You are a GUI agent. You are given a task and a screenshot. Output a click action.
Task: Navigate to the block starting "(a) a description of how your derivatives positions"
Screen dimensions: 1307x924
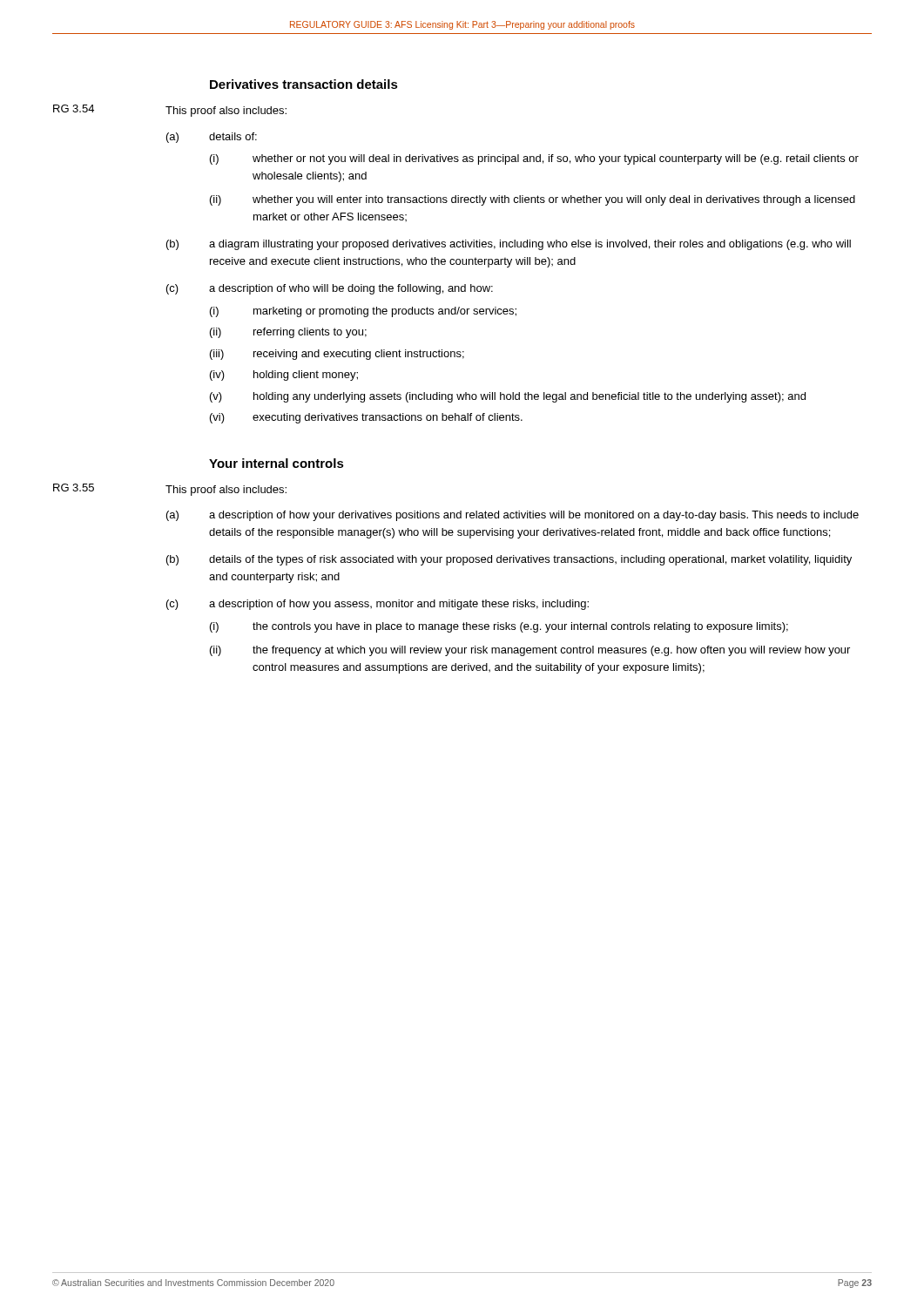coord(462,521)
